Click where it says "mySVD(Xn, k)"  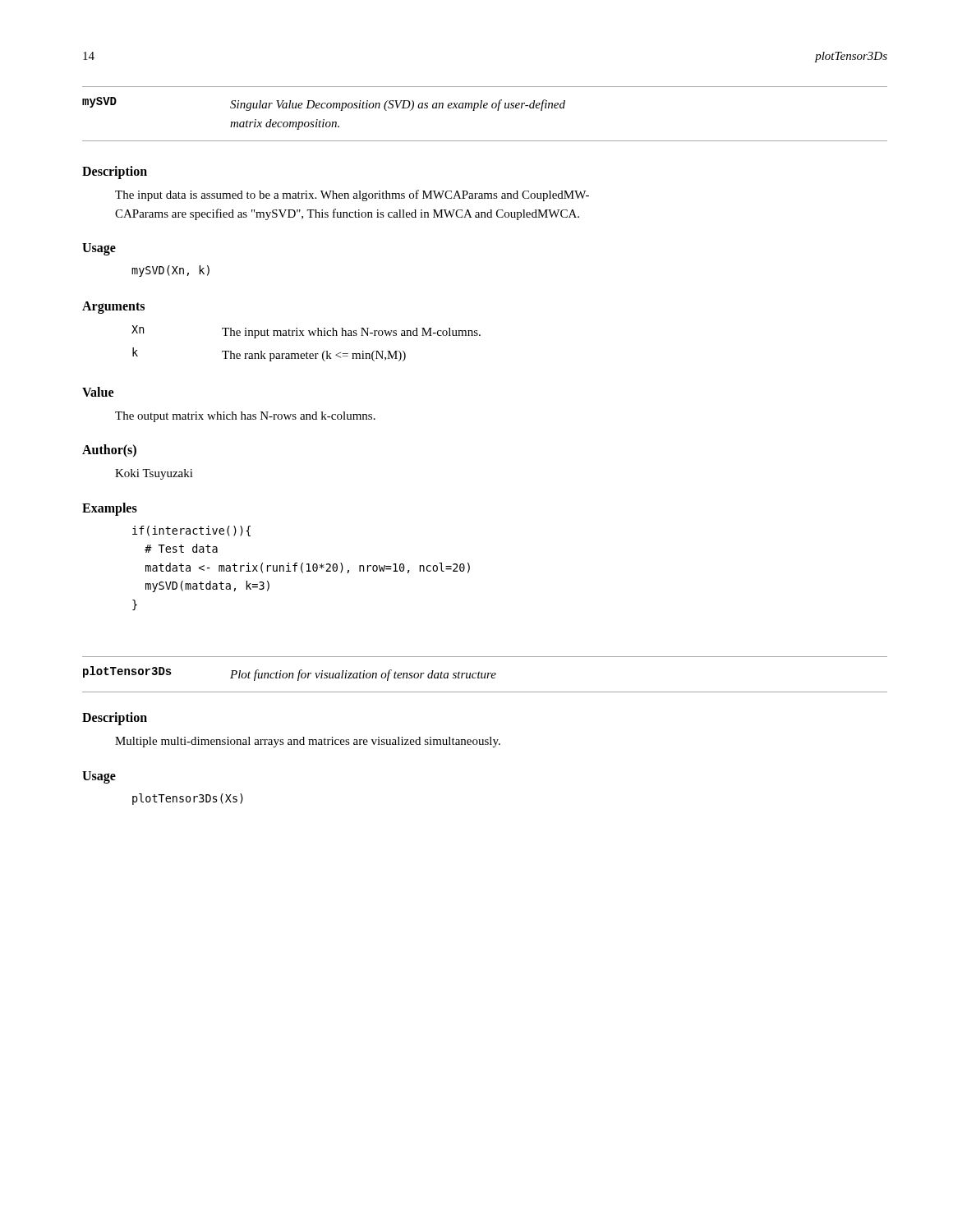171,270
